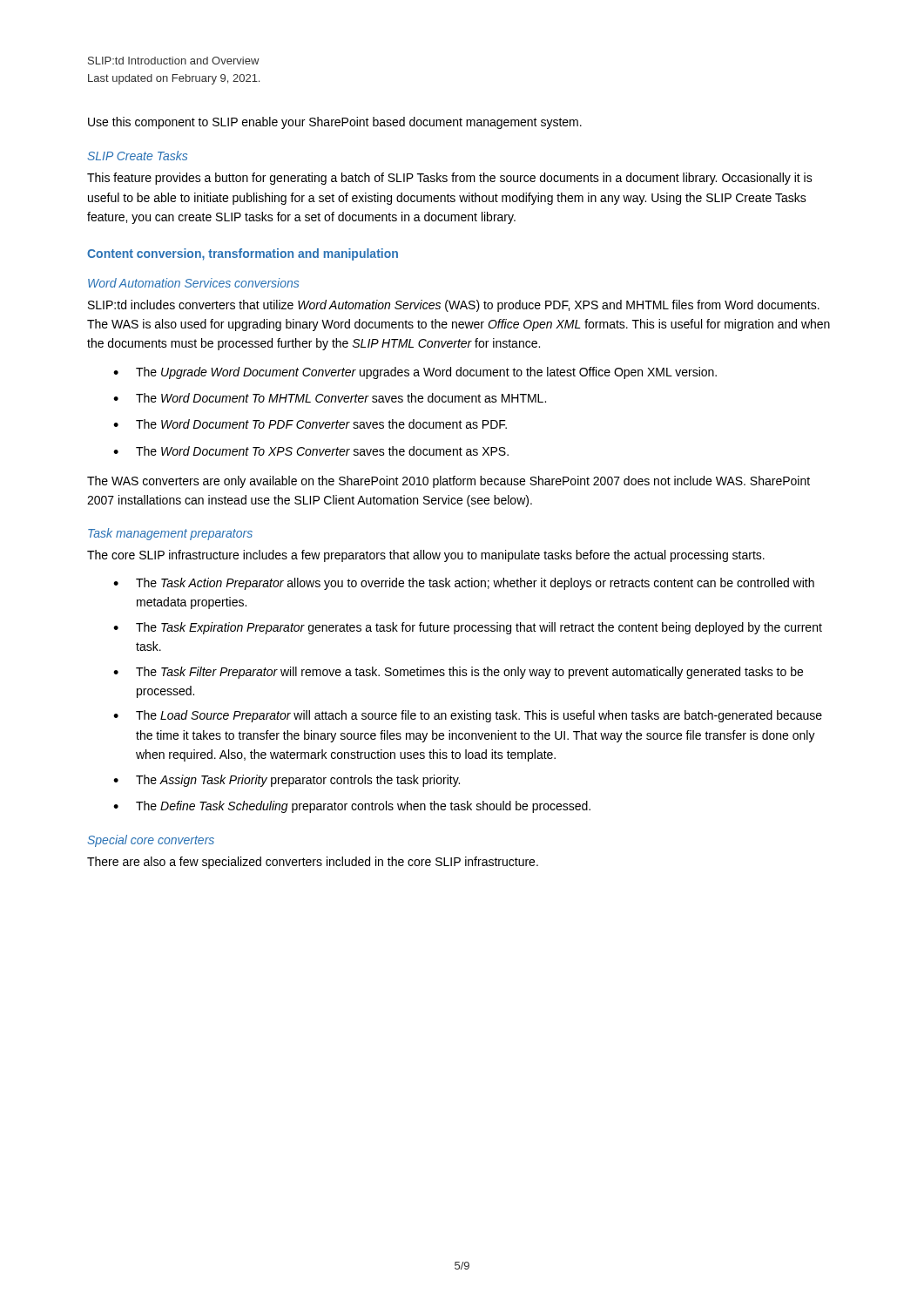This screenshot has height=1307, width=924.
Task: Point to the passage starting "• The Word Document To XPS"
Action: [x=475, y=452]
